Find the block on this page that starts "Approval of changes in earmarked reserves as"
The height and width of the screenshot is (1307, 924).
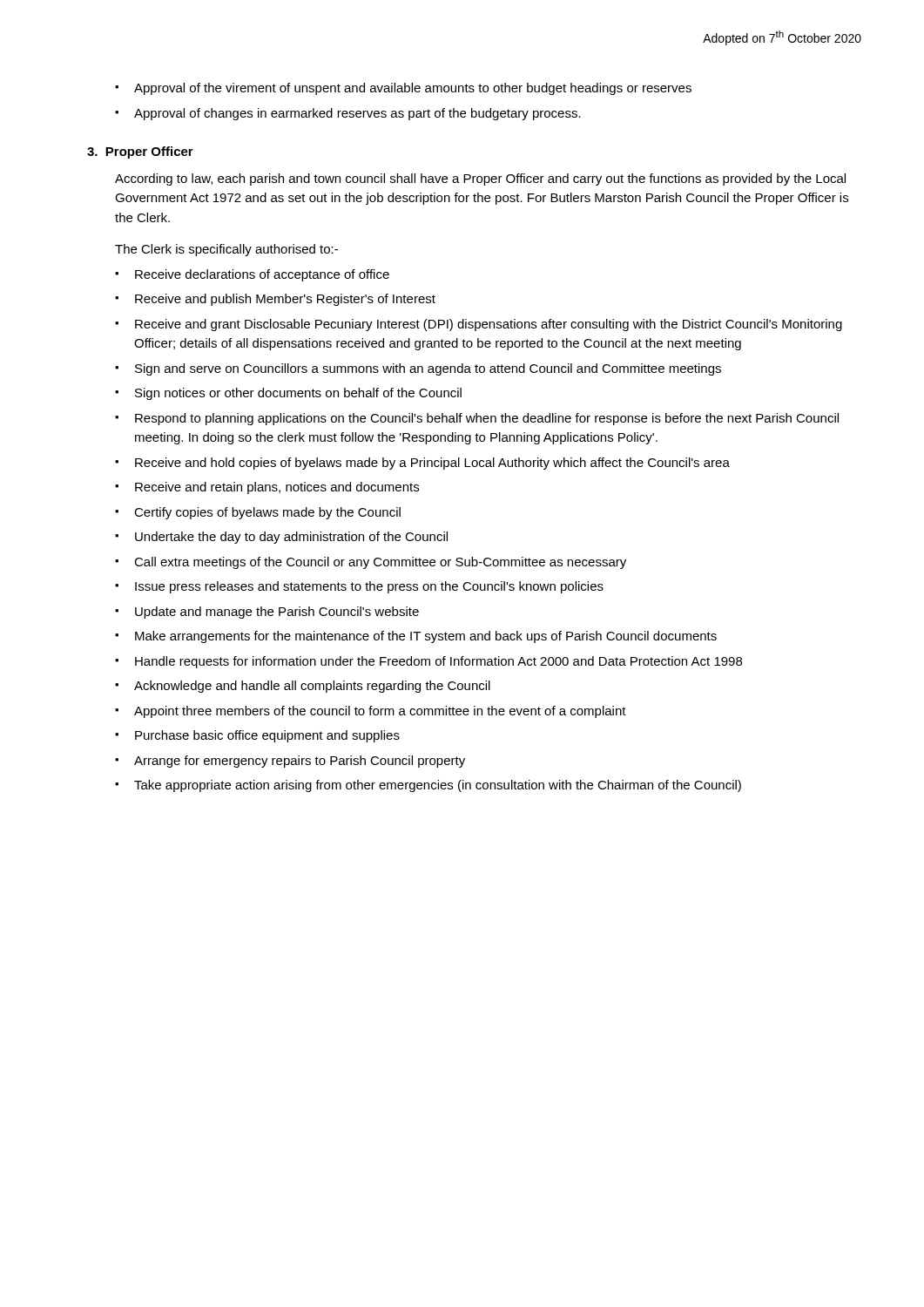coord(358,112)
